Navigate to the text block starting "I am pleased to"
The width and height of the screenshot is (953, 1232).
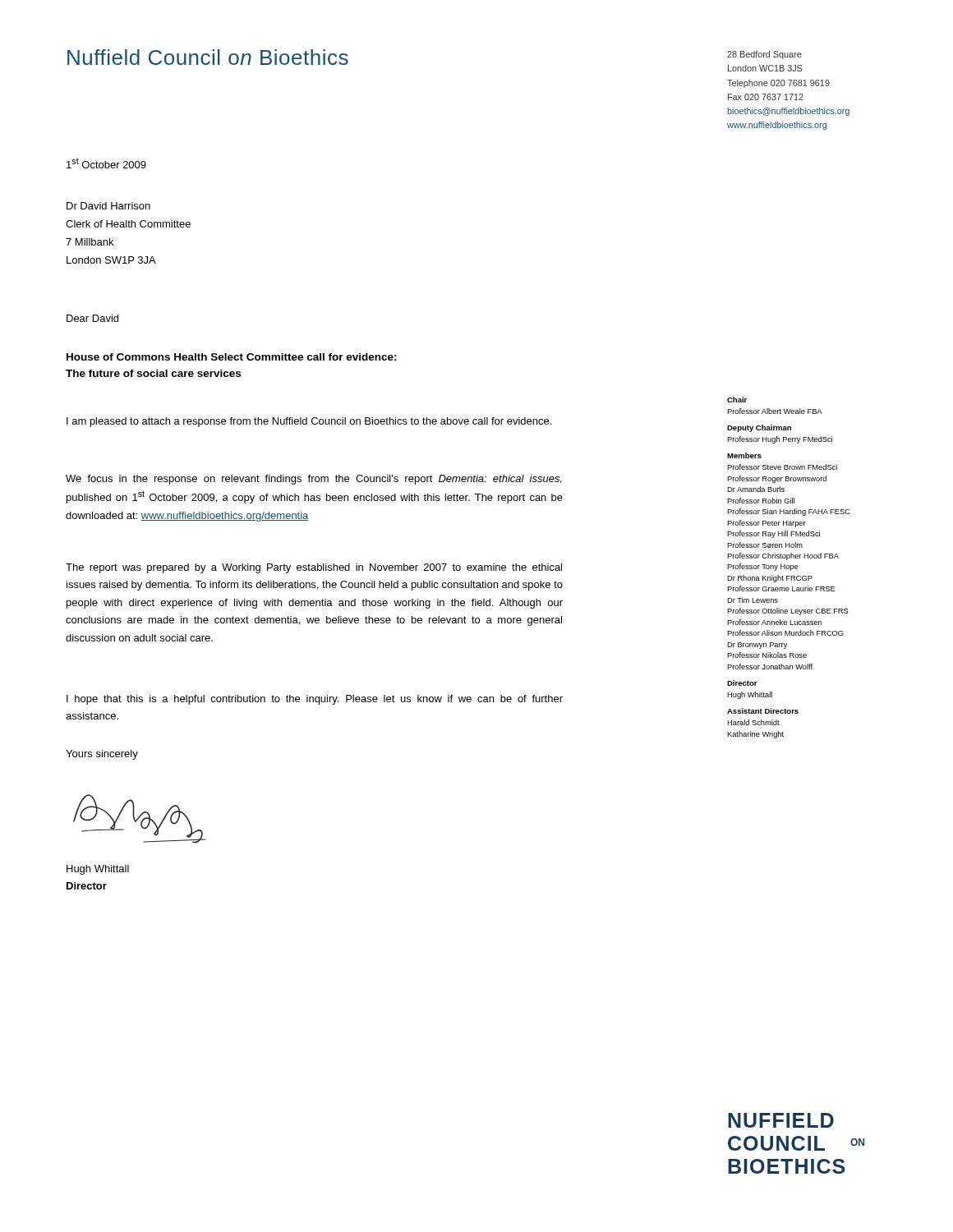tap(309, 421)
